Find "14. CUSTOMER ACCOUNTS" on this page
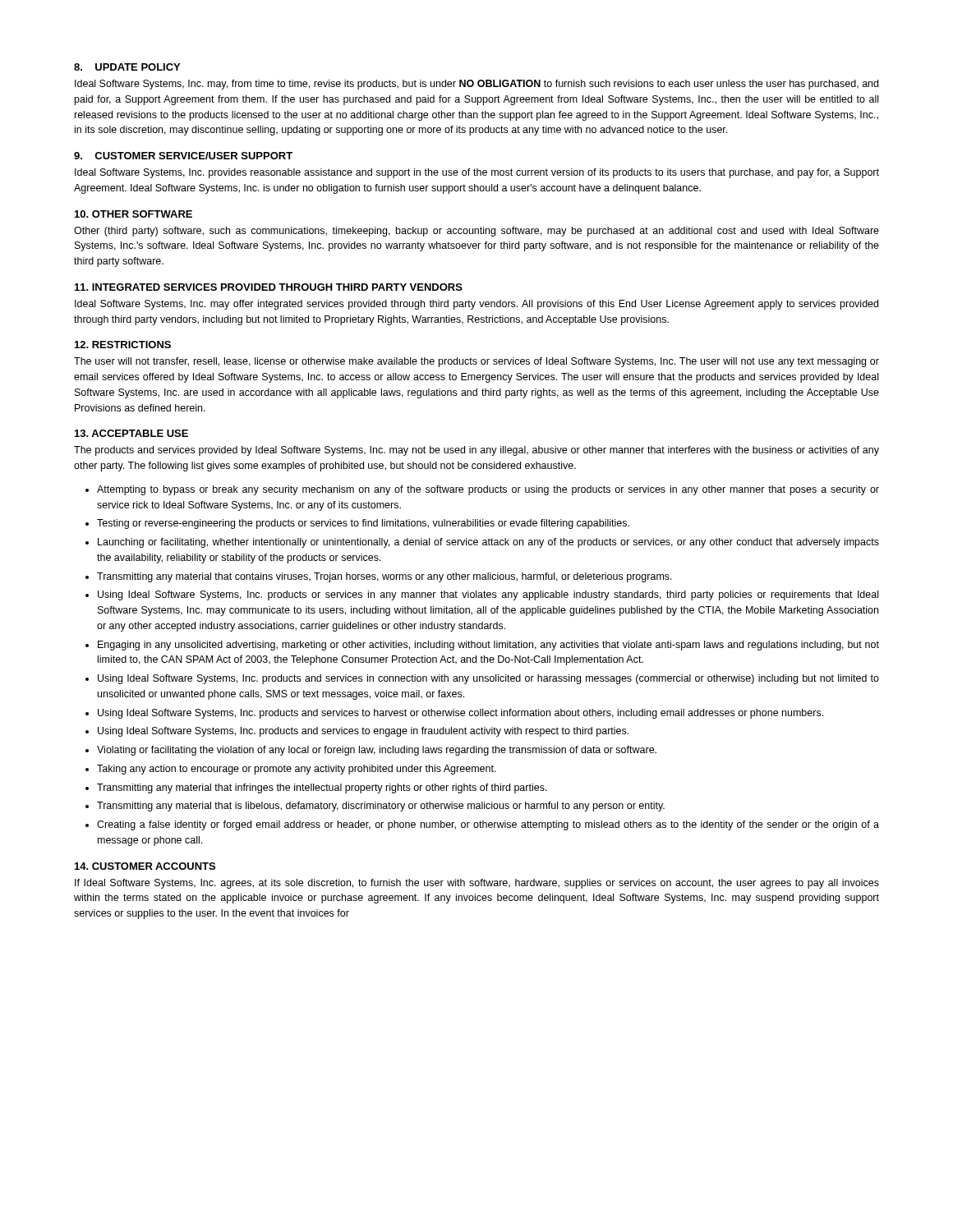The height and width of the screenshot is (1232, 953). click(145, 866)
